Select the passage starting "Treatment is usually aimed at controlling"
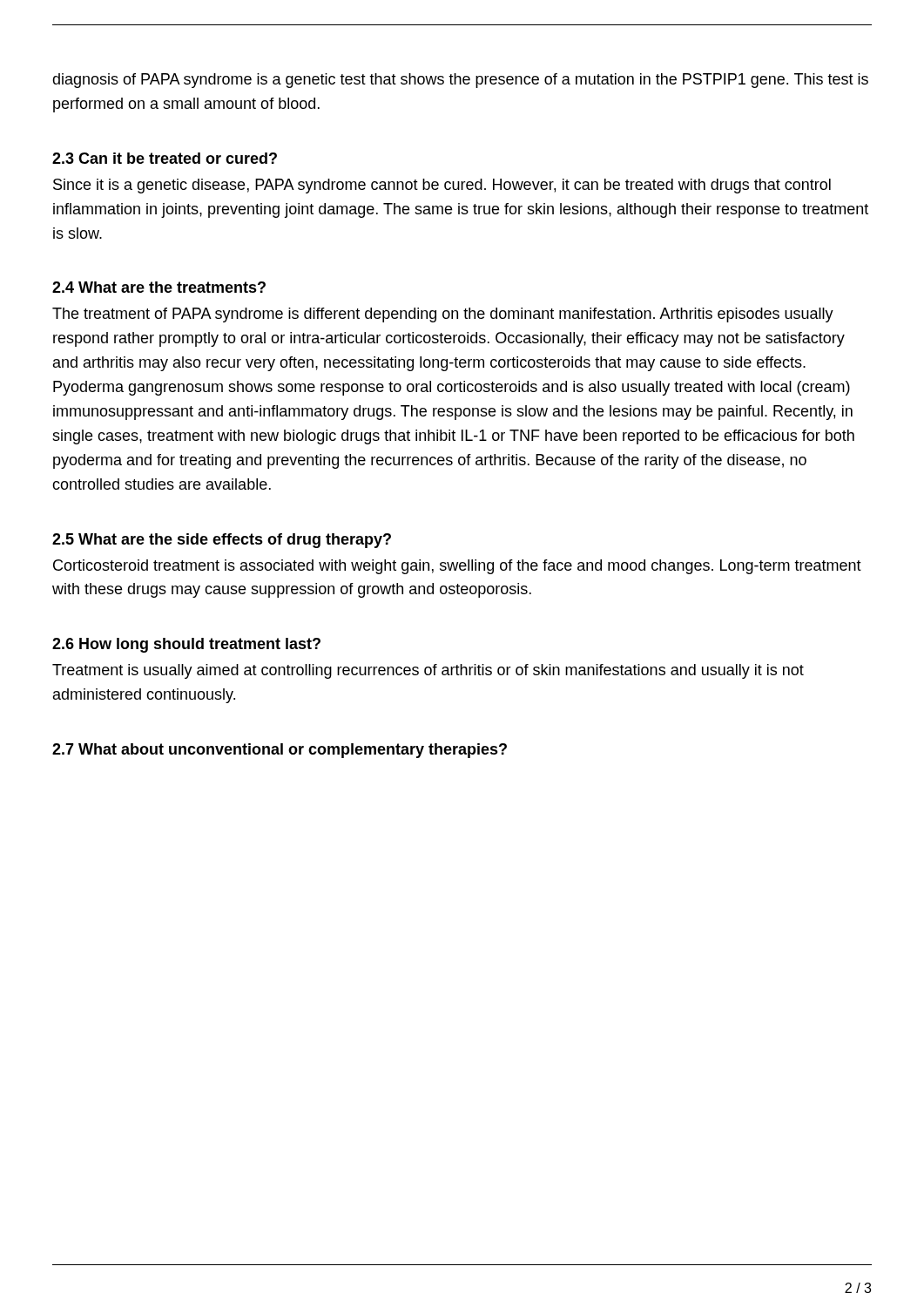This screenshot has width=924, height=1307. pos(462,683)
